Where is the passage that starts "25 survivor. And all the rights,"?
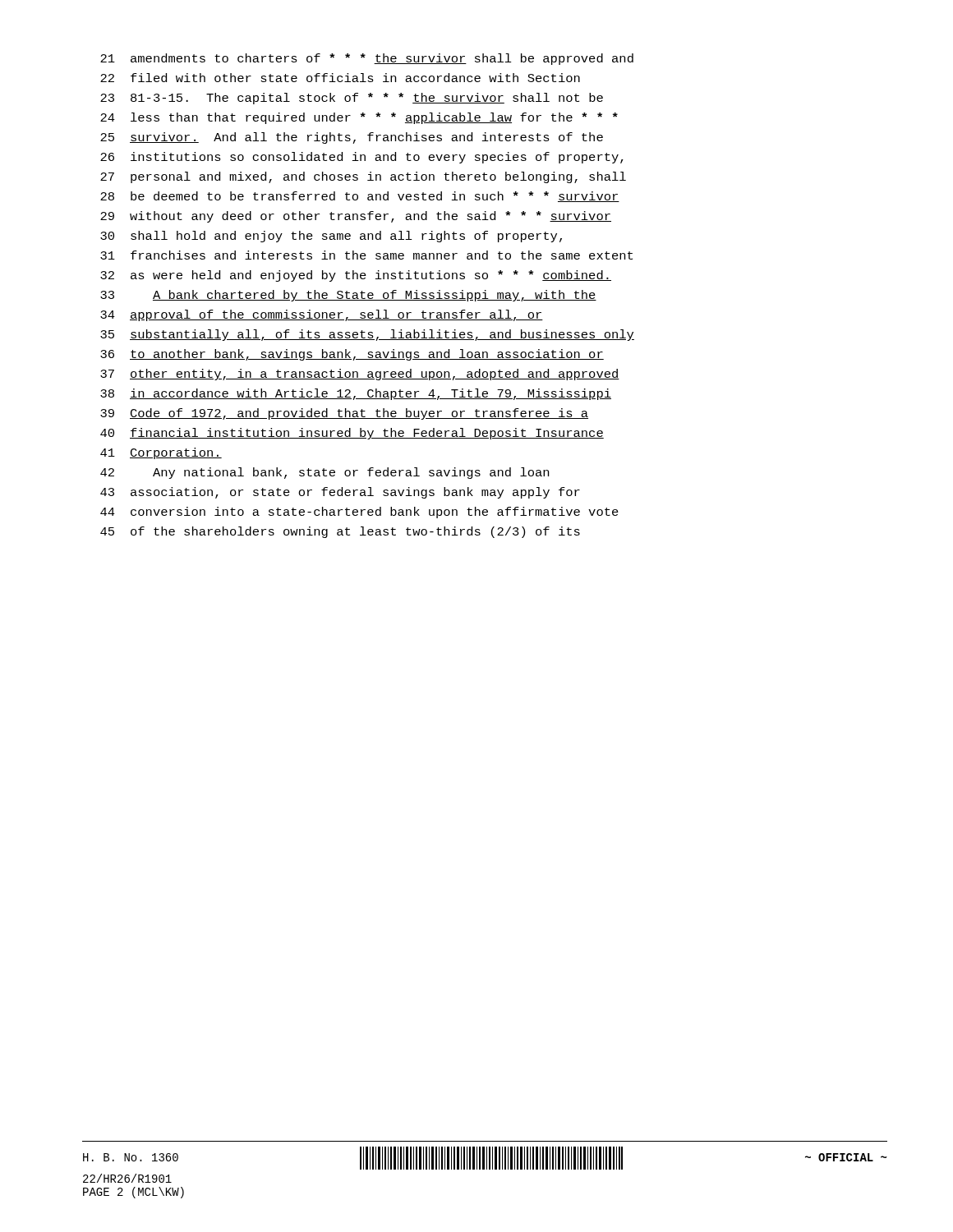This screenshot has width=953, height=1232. pyautogui.click(x=485, y=138)
